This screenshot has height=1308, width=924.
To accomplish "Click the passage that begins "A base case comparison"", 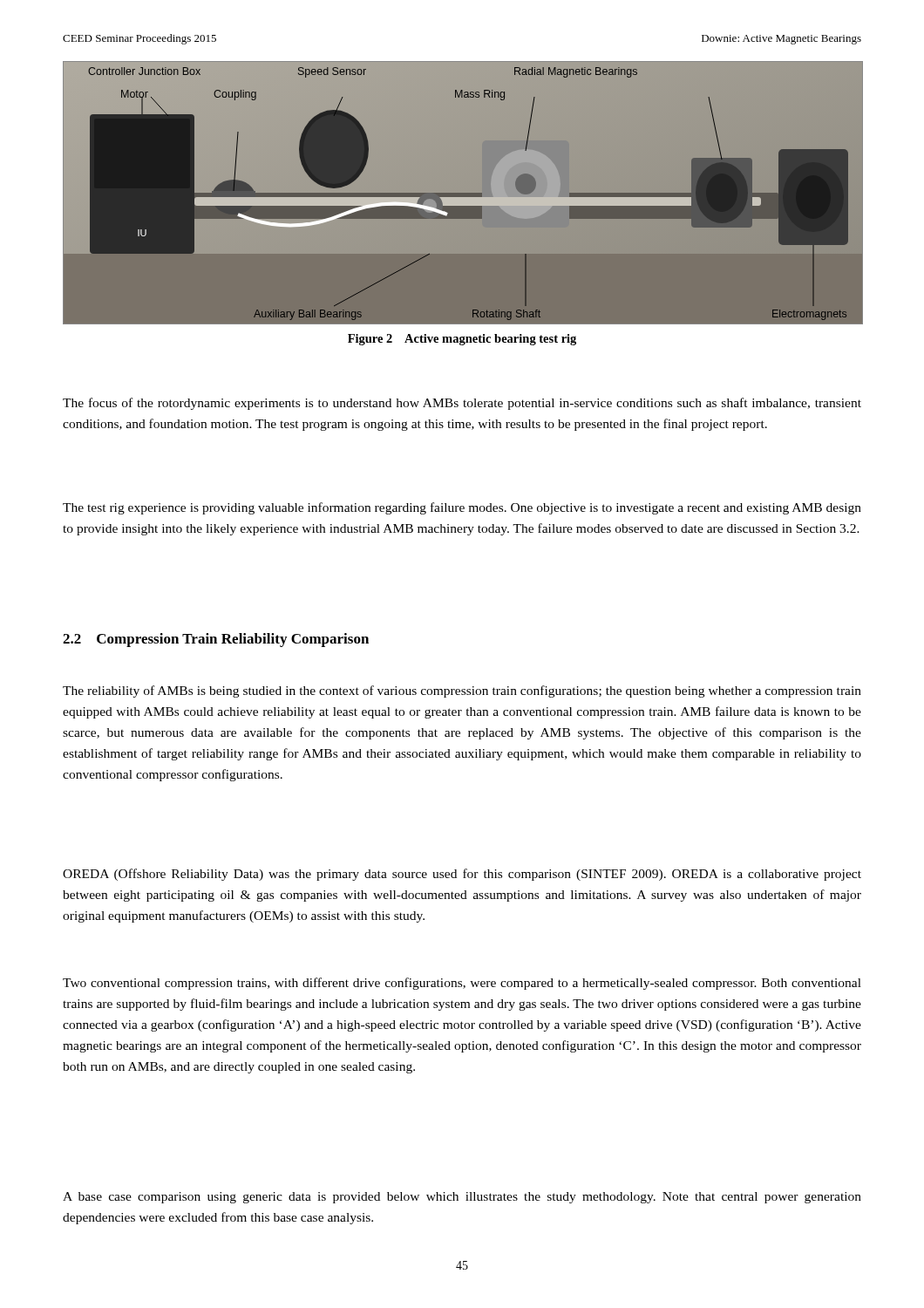I will tap(462, 1206).
